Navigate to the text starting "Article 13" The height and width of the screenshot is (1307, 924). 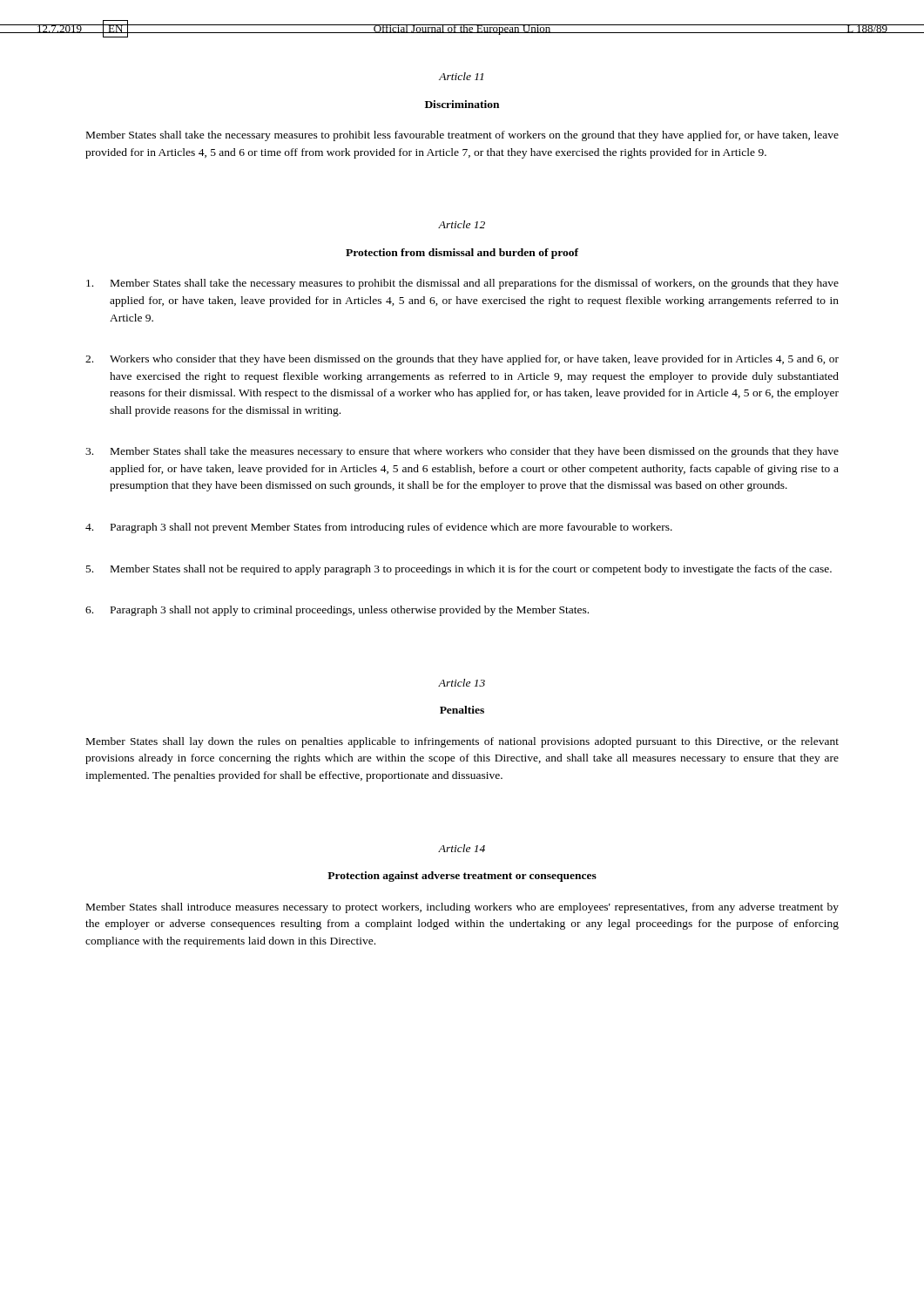coord(462,682)
